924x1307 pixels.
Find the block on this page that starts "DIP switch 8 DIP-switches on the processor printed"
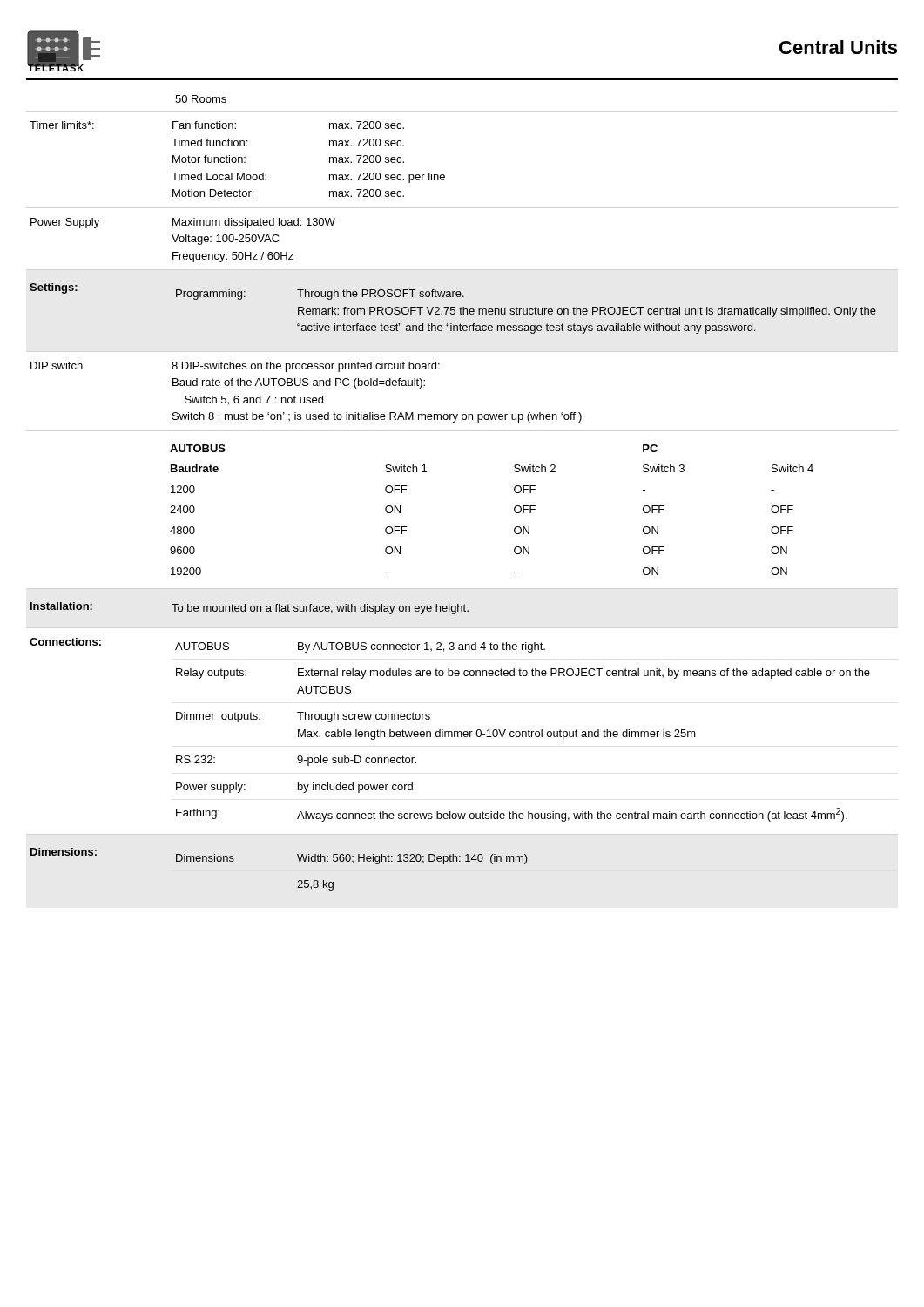(x=235, y=367)
